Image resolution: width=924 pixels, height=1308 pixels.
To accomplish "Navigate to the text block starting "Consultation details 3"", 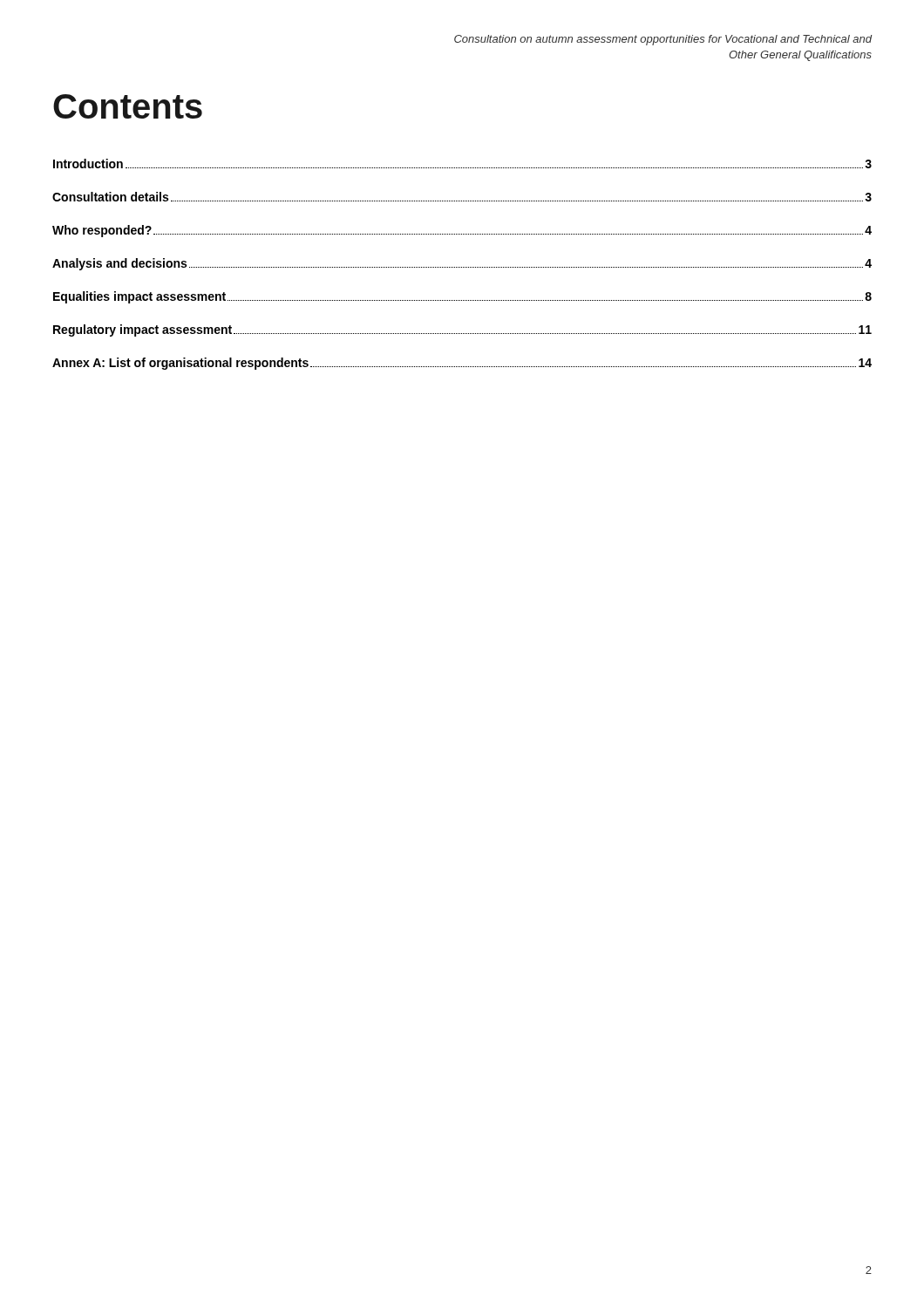I will [x=462, y=197].
